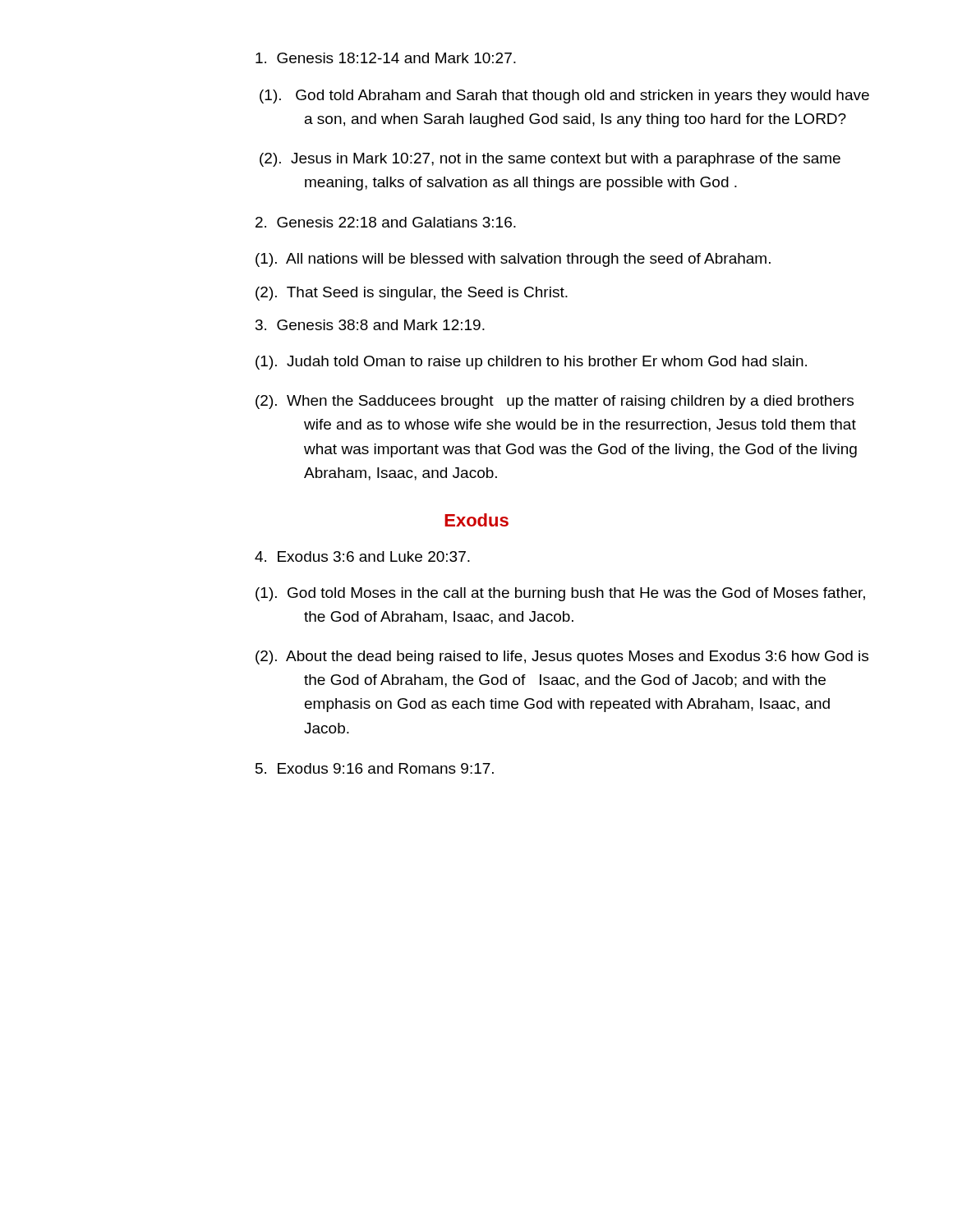
Task: Find the list item containing "(2). Jesus in Mark"
Action: [x=476, y=170]
